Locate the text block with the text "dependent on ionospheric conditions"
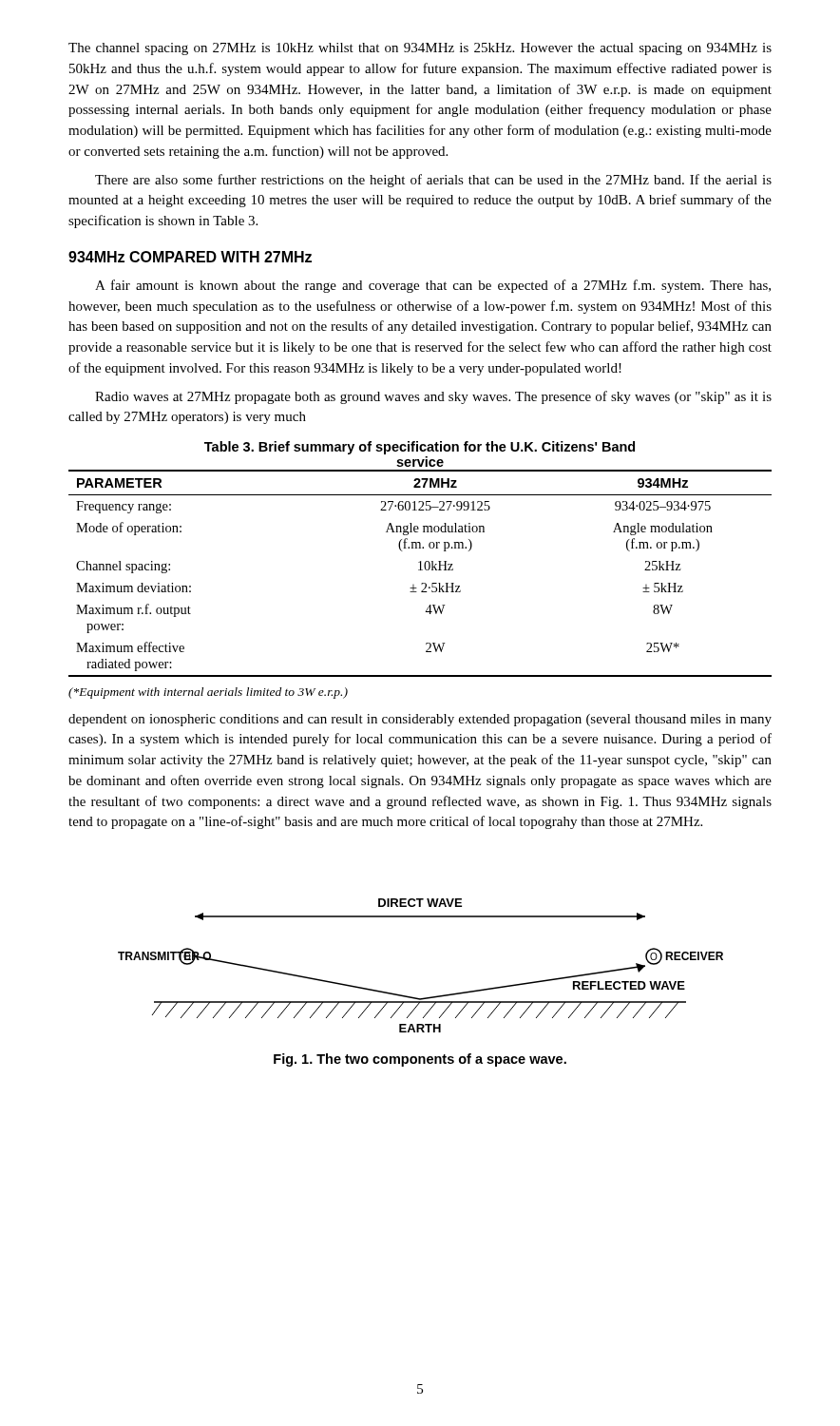This screenshot has width=840, height=1426. [420, 771]
